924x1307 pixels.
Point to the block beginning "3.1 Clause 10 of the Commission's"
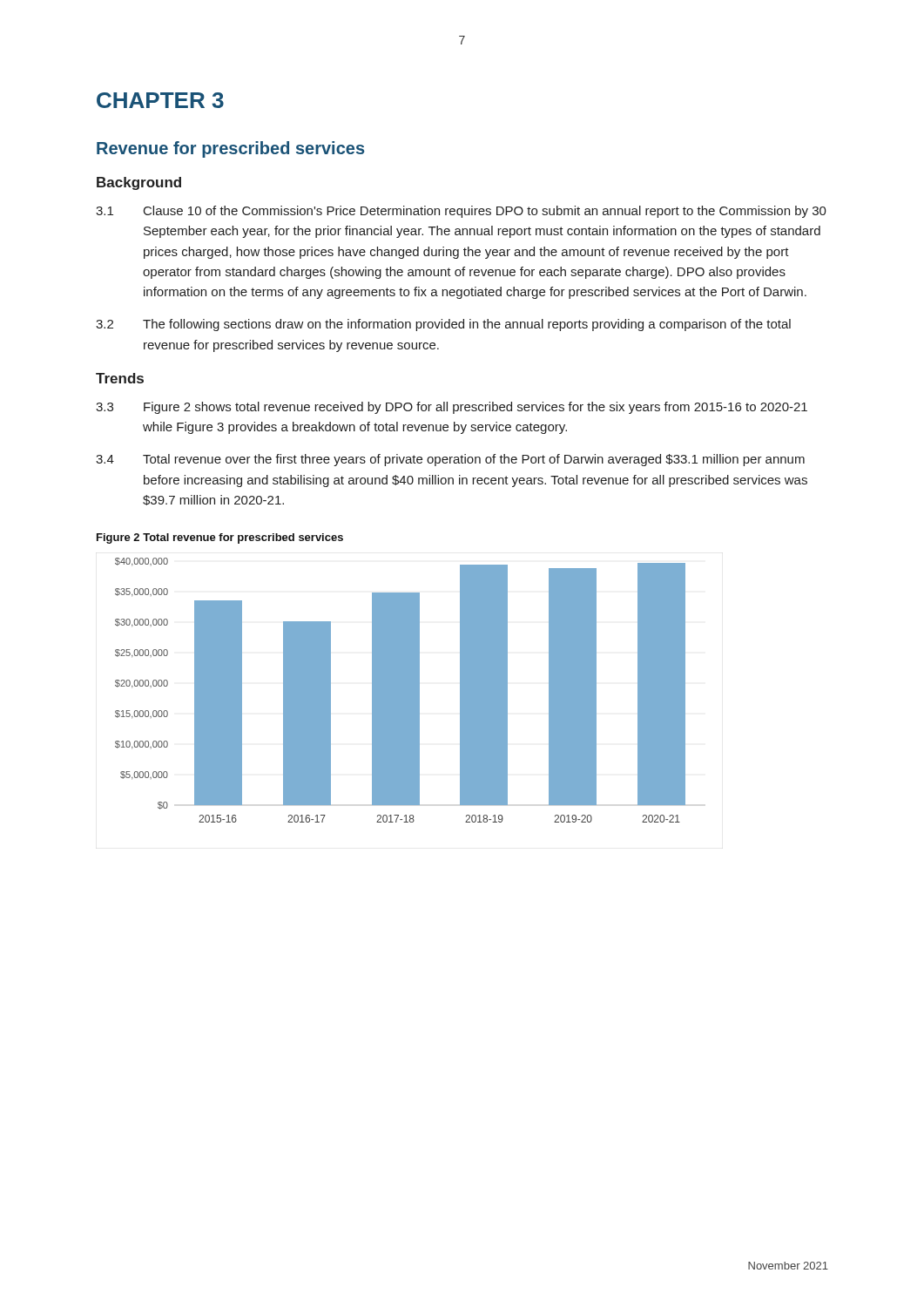click(462, 251)
